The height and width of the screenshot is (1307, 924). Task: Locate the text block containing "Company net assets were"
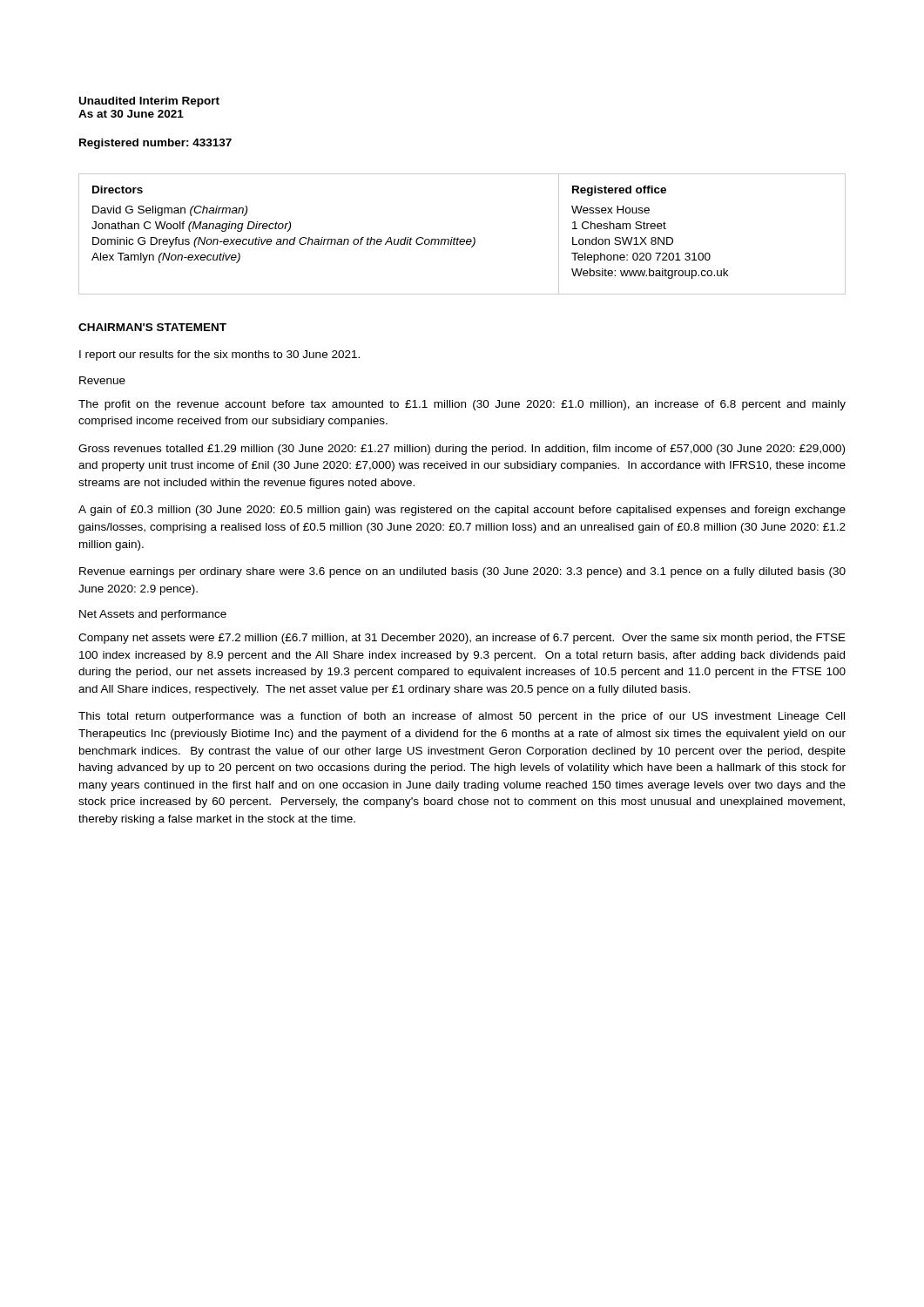[462, 663]
